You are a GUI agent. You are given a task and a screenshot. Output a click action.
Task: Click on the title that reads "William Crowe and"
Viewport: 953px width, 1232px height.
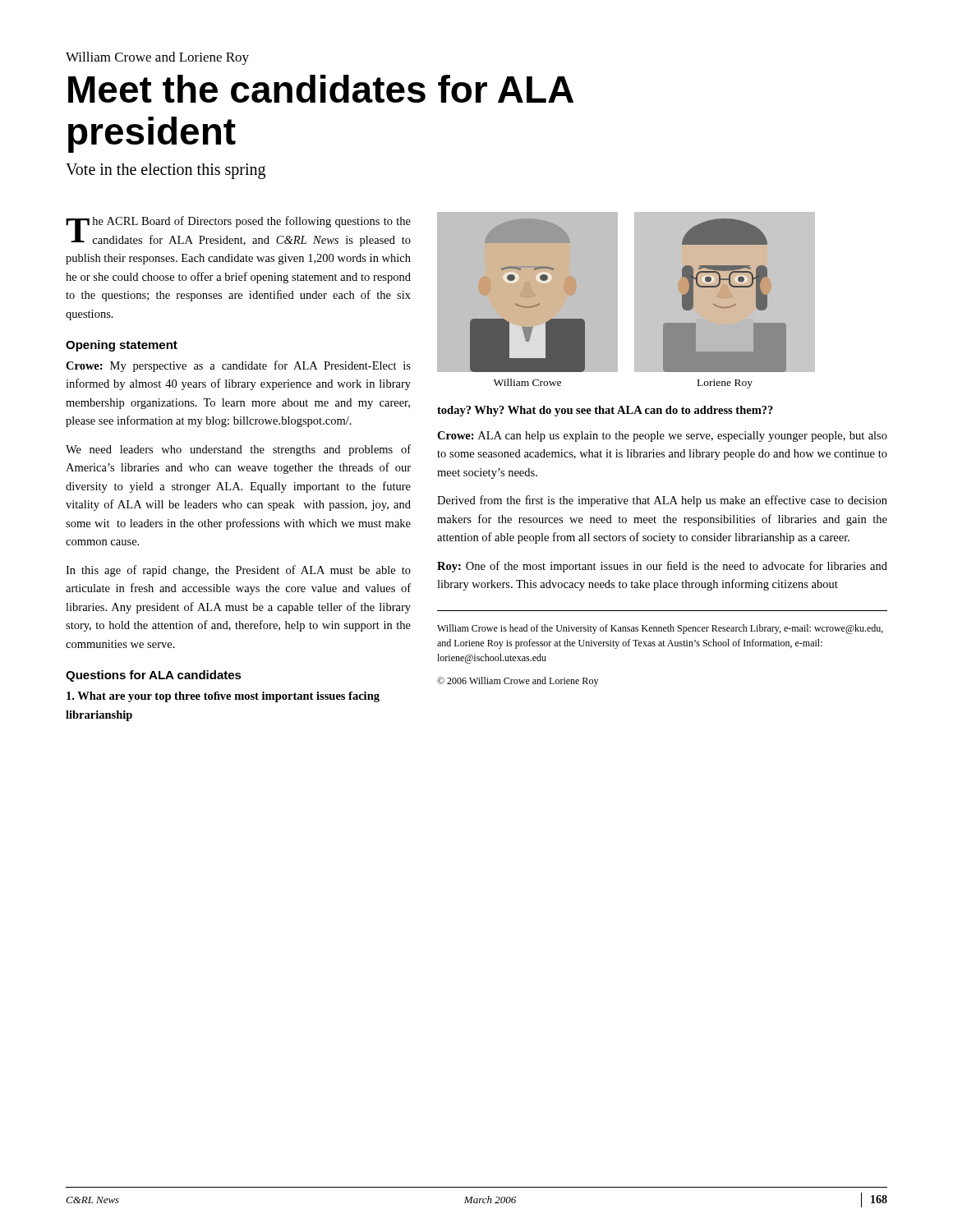tap(476, 101)
